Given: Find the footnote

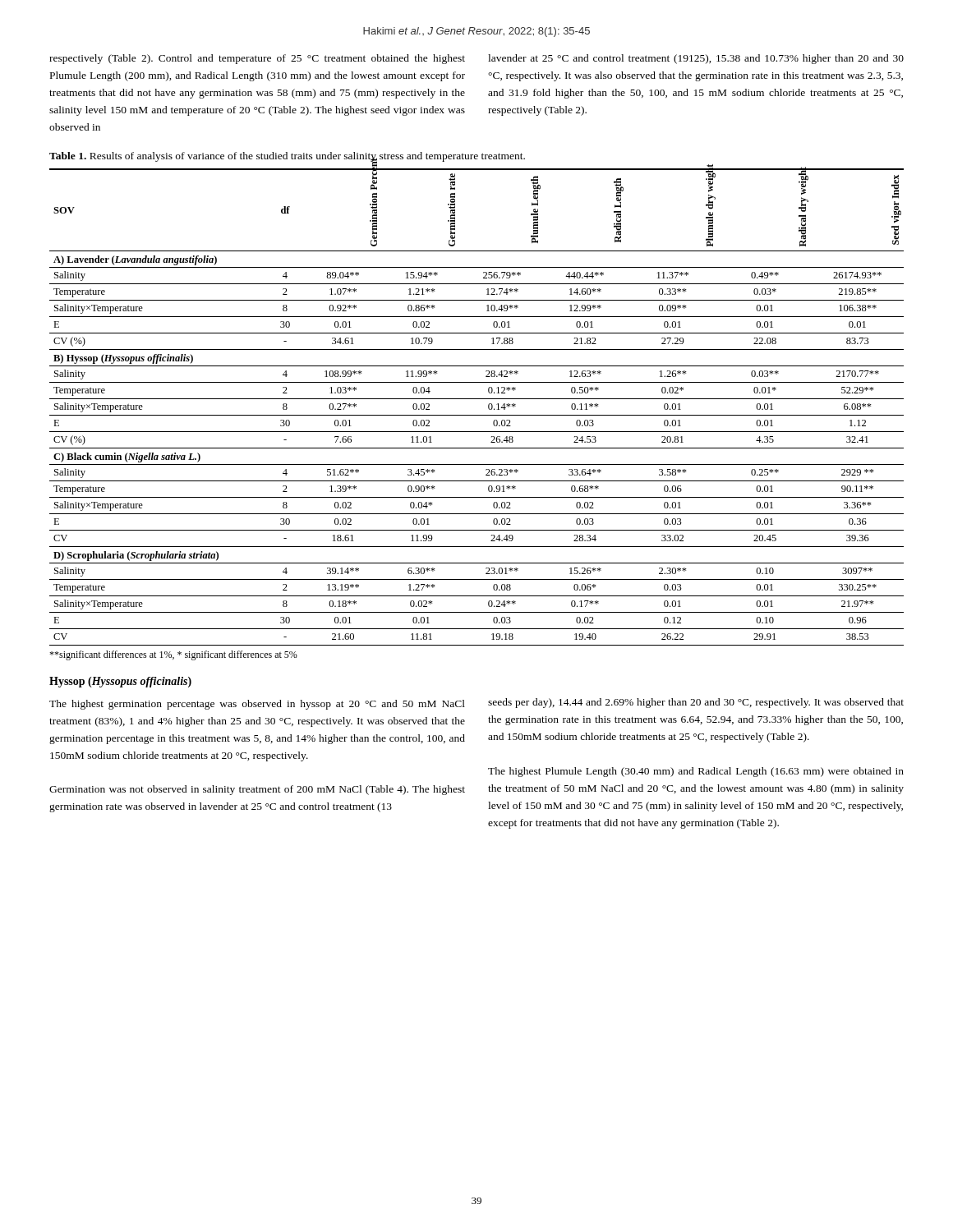Looking at the screenshot, I should [x=173, y=655].
